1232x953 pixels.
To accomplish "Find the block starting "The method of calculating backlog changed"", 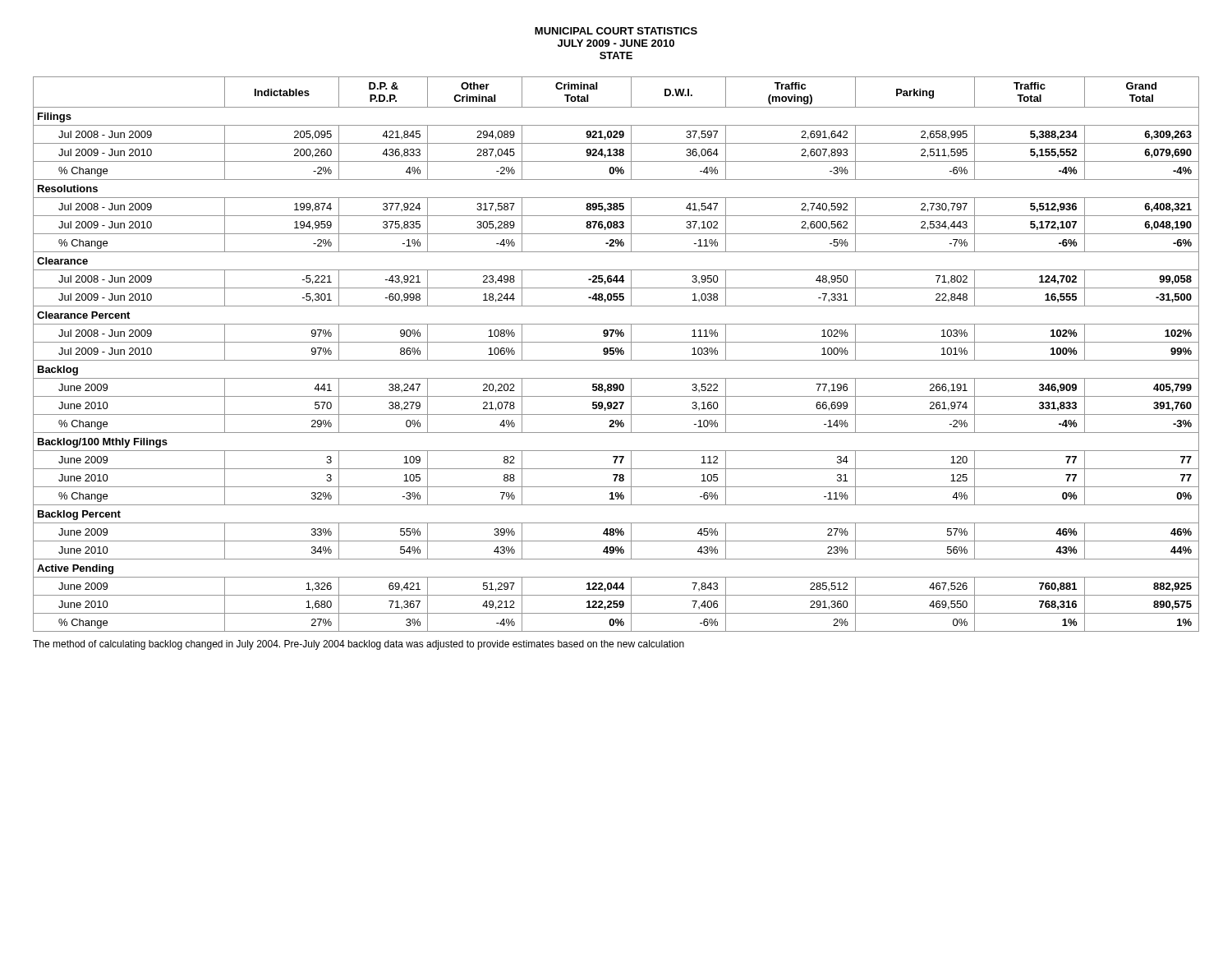I will (359, 644).
